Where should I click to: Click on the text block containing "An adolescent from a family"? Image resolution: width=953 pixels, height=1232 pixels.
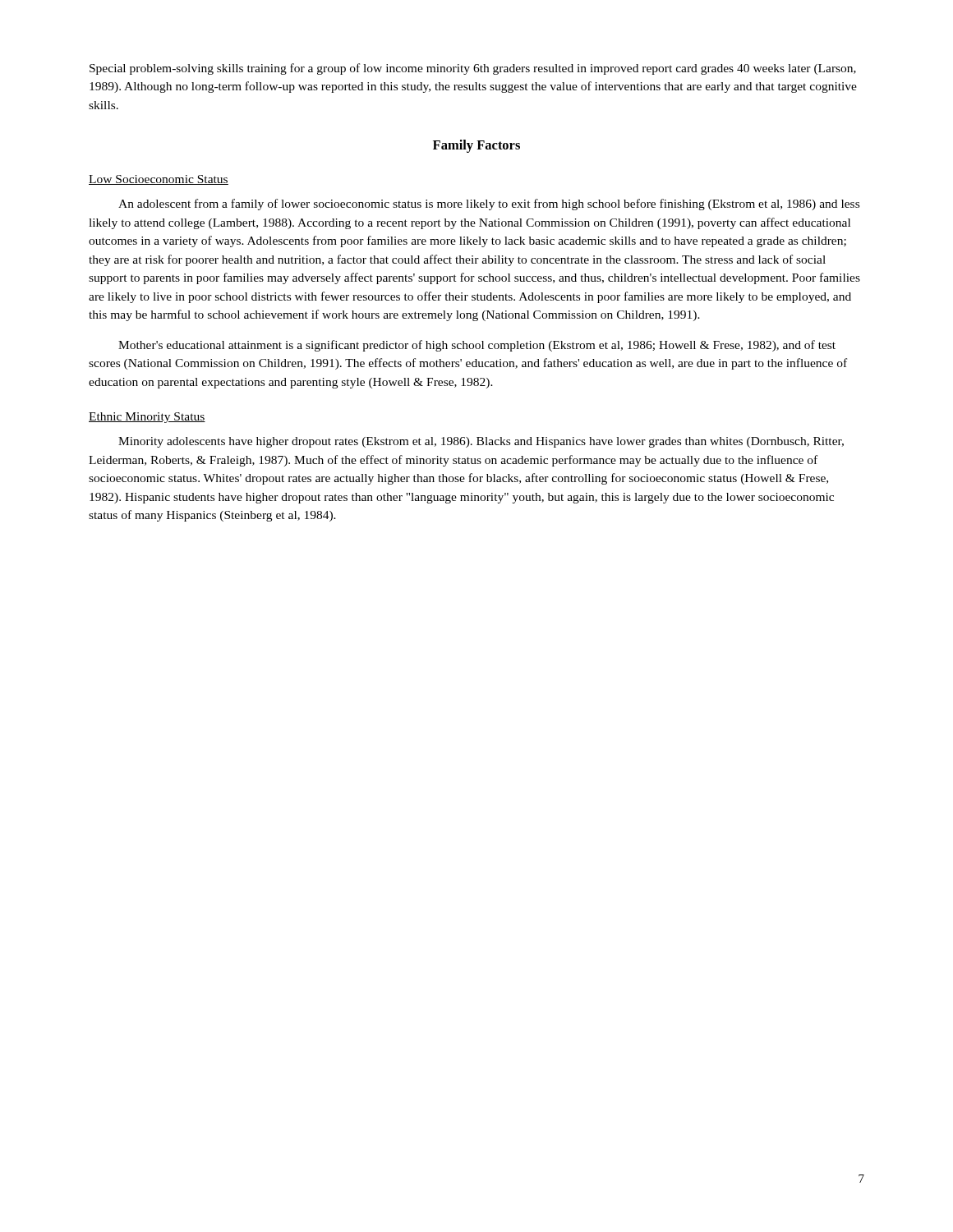point(474,259)
